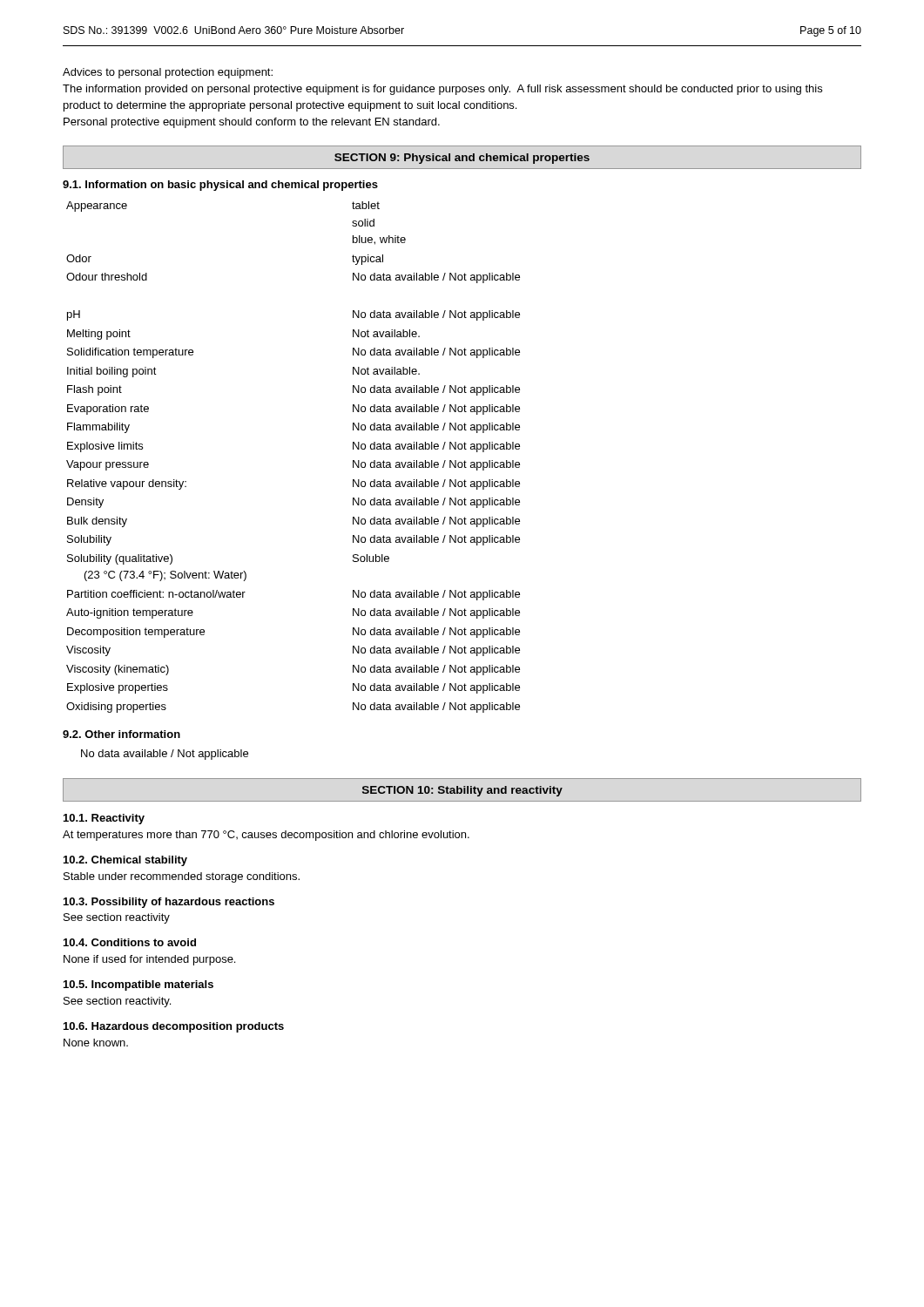Click on the text block with the text "3. Possibility of hazardous reactions See"
Screen dimensions: 1307x924
click(169, 909)
